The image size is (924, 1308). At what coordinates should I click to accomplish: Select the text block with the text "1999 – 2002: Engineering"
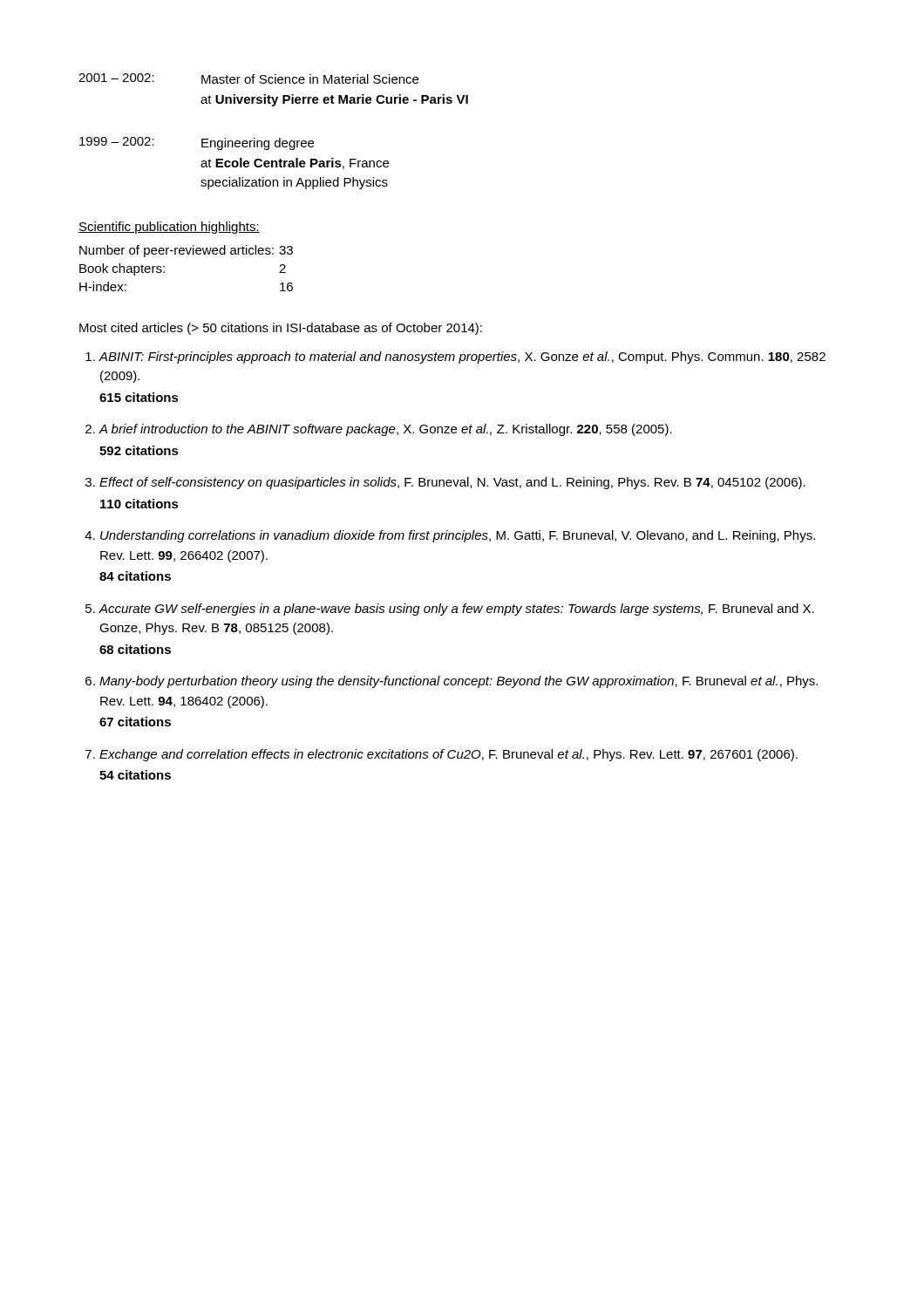[234, 163]
